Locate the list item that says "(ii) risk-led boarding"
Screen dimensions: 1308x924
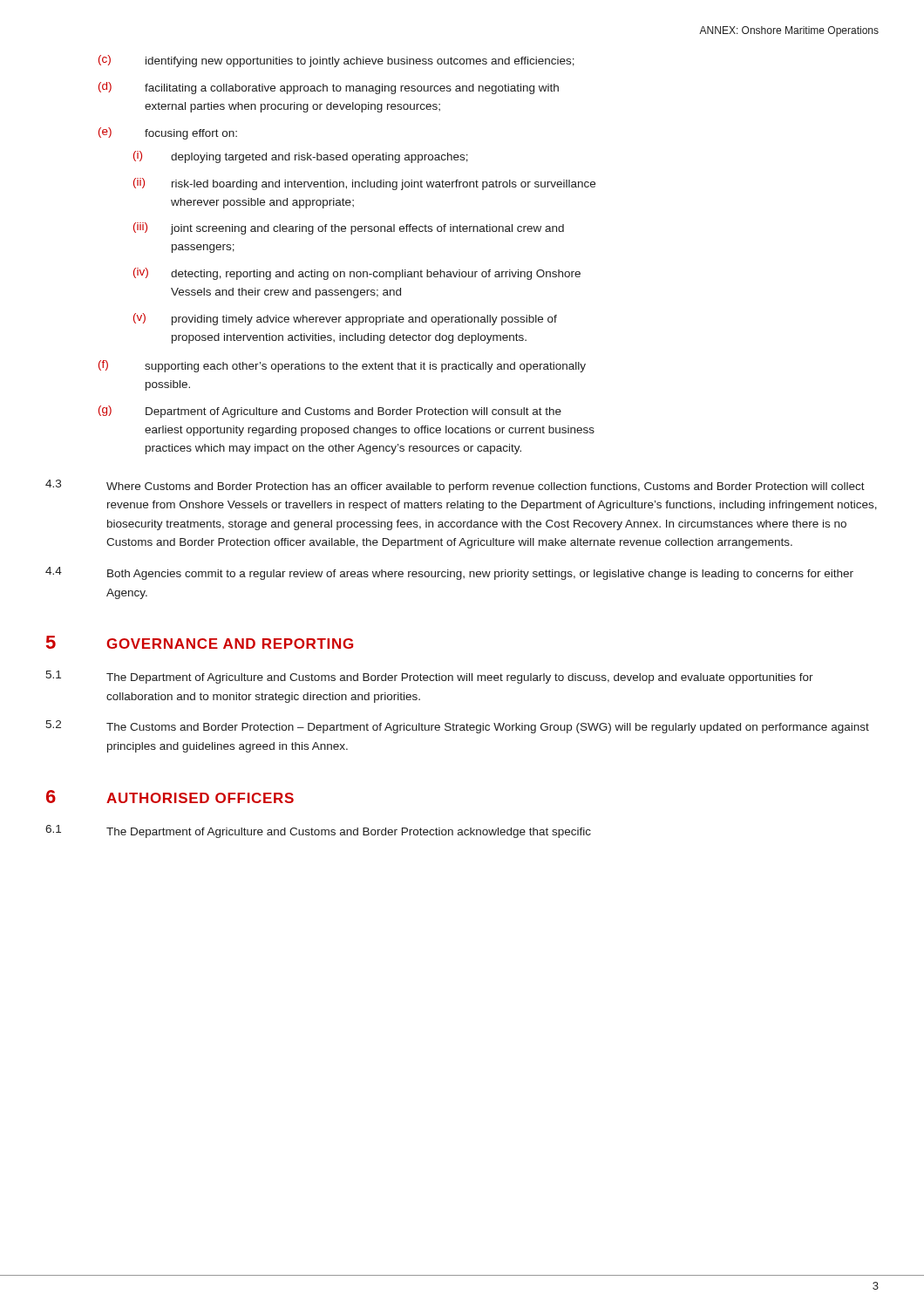tap(462, 193)
